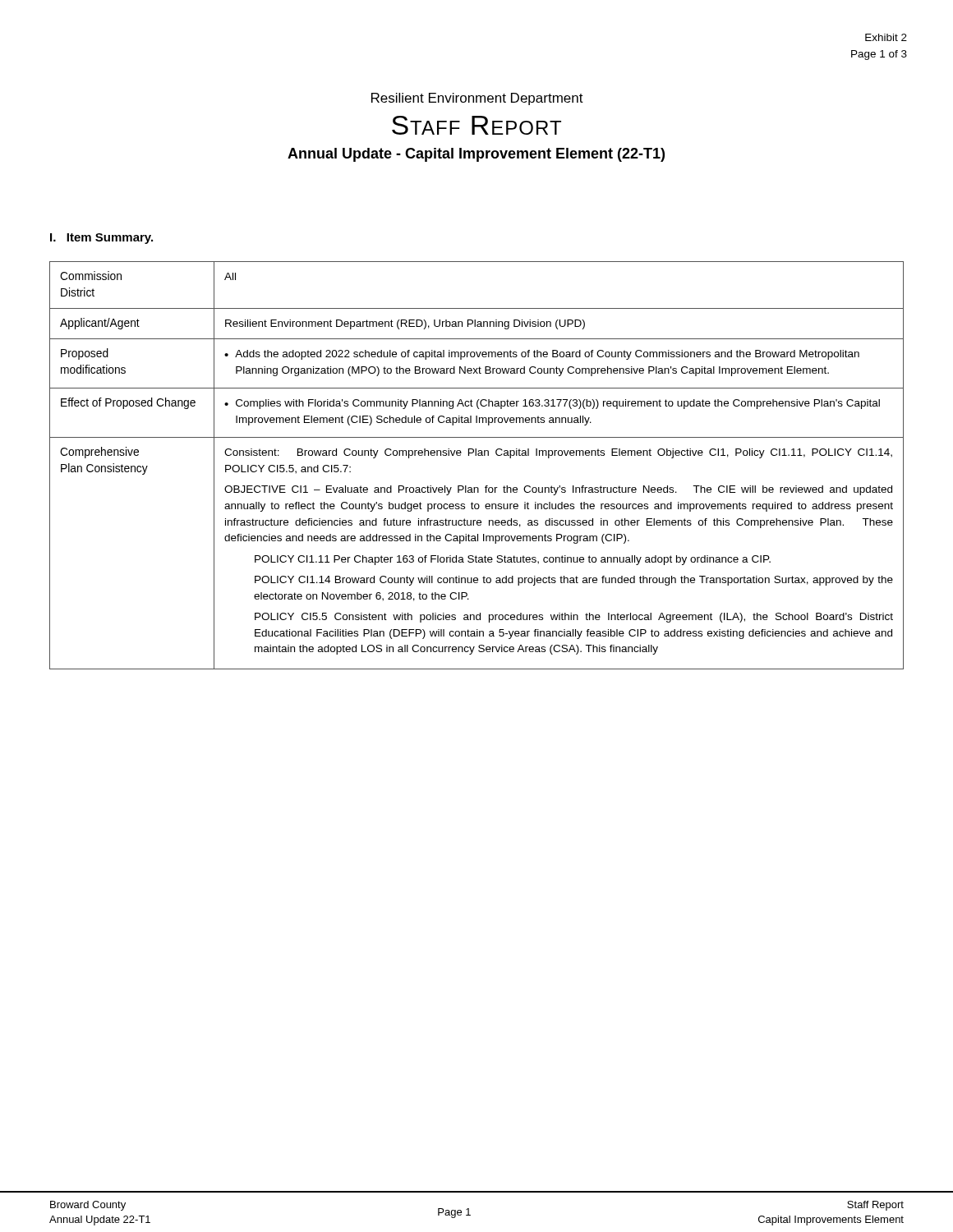Select the passage starting "Resilient Environment Department Staff"
The width and height of the screenshot is (953, 1232).
tap(476, 126)
